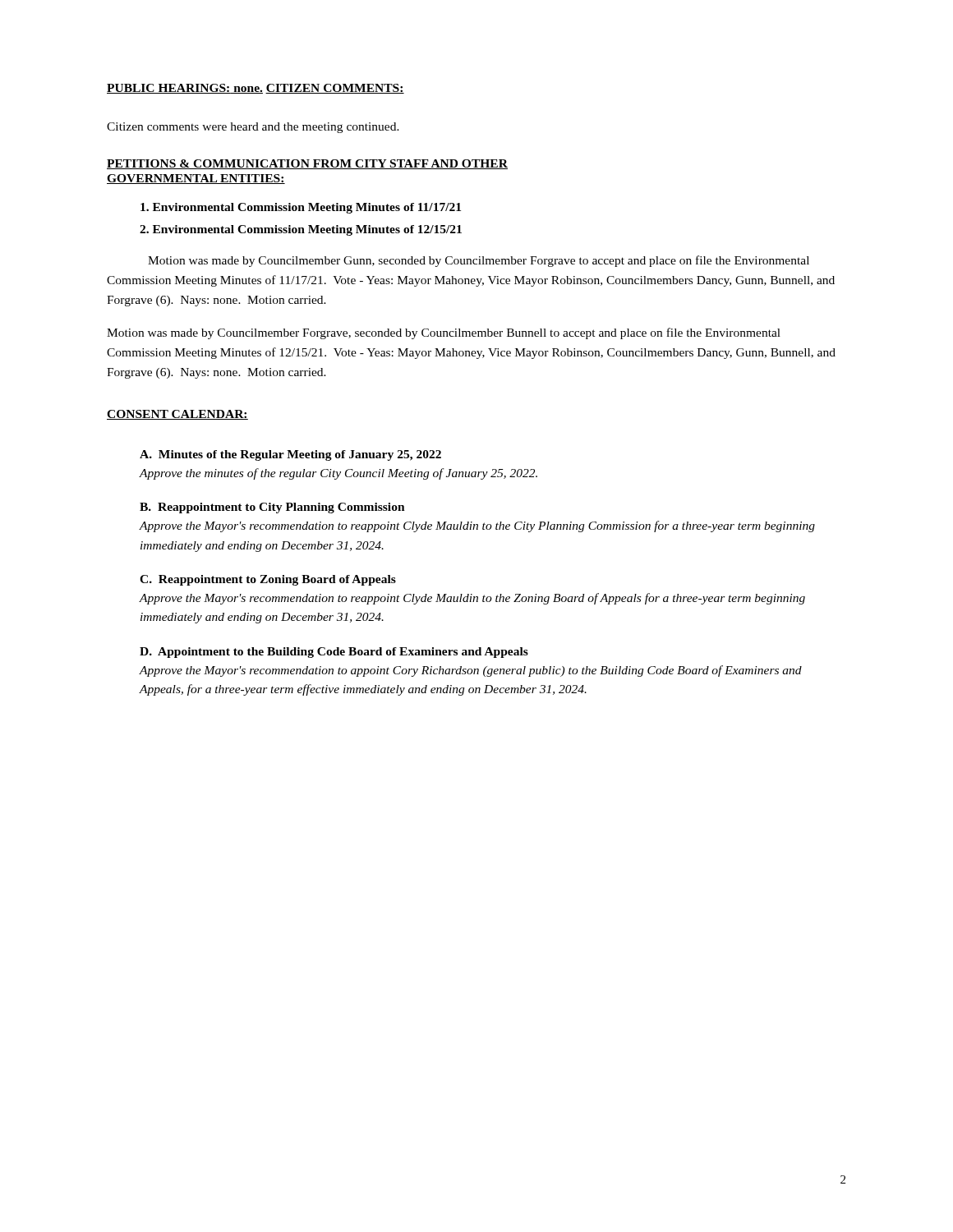This screenshot has height=1232, width=953.
Task: Find the section header containing "CONSENT CALENDAR:"
Action: tap(177, 413)
